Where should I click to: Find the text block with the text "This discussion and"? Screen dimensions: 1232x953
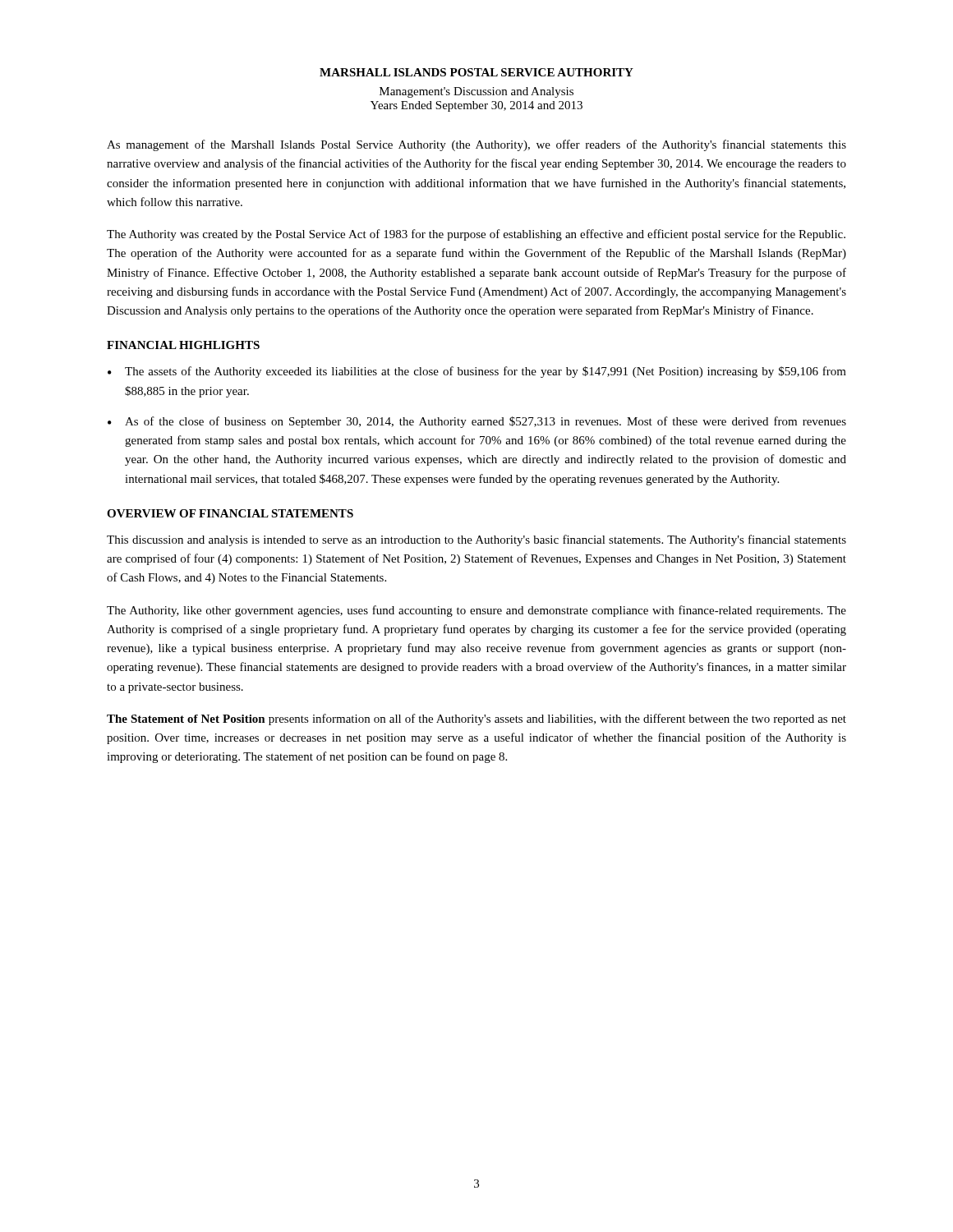pos(476,559)
